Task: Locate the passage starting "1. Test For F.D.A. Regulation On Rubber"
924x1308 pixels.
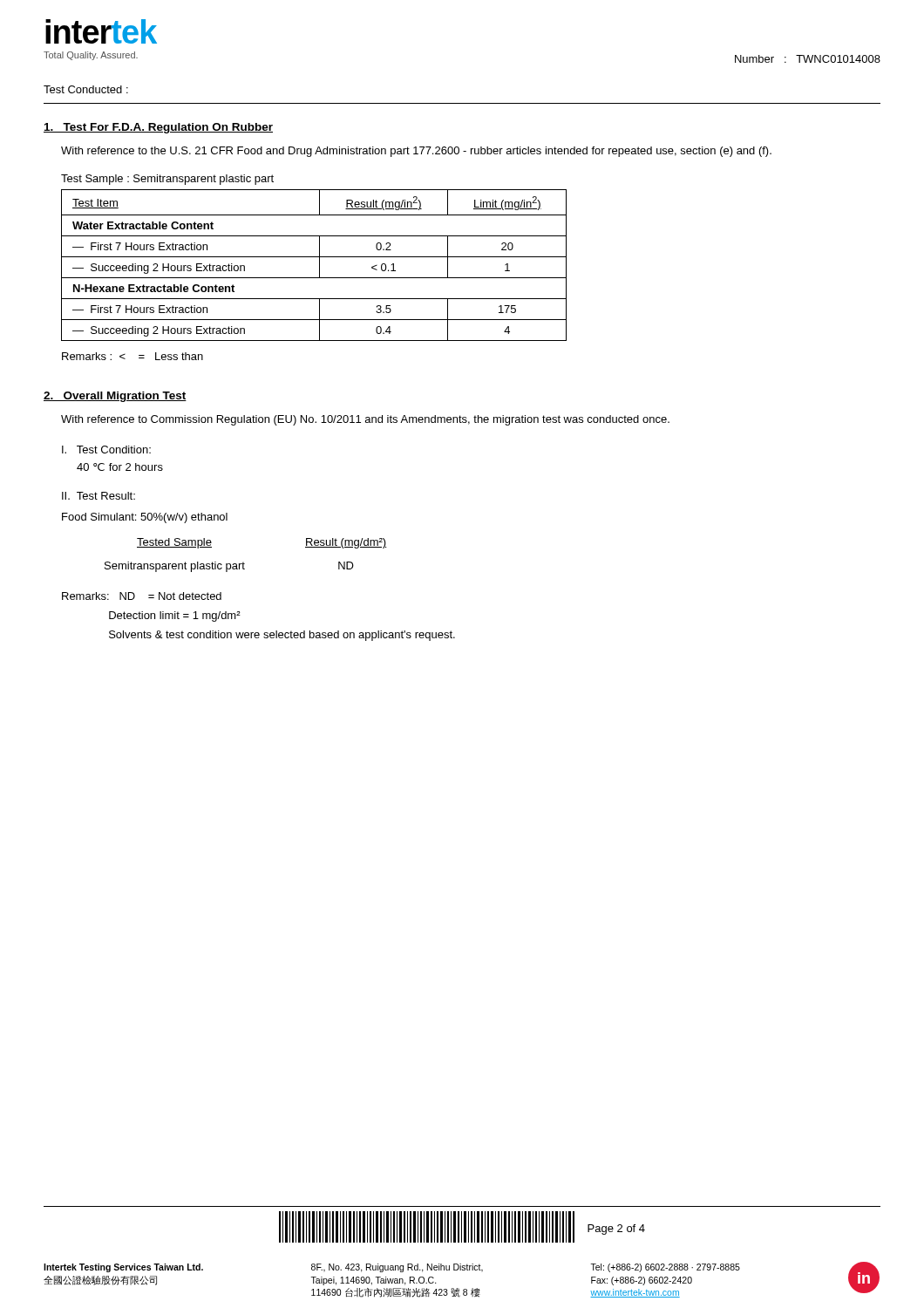Action: tap(158, 127)
